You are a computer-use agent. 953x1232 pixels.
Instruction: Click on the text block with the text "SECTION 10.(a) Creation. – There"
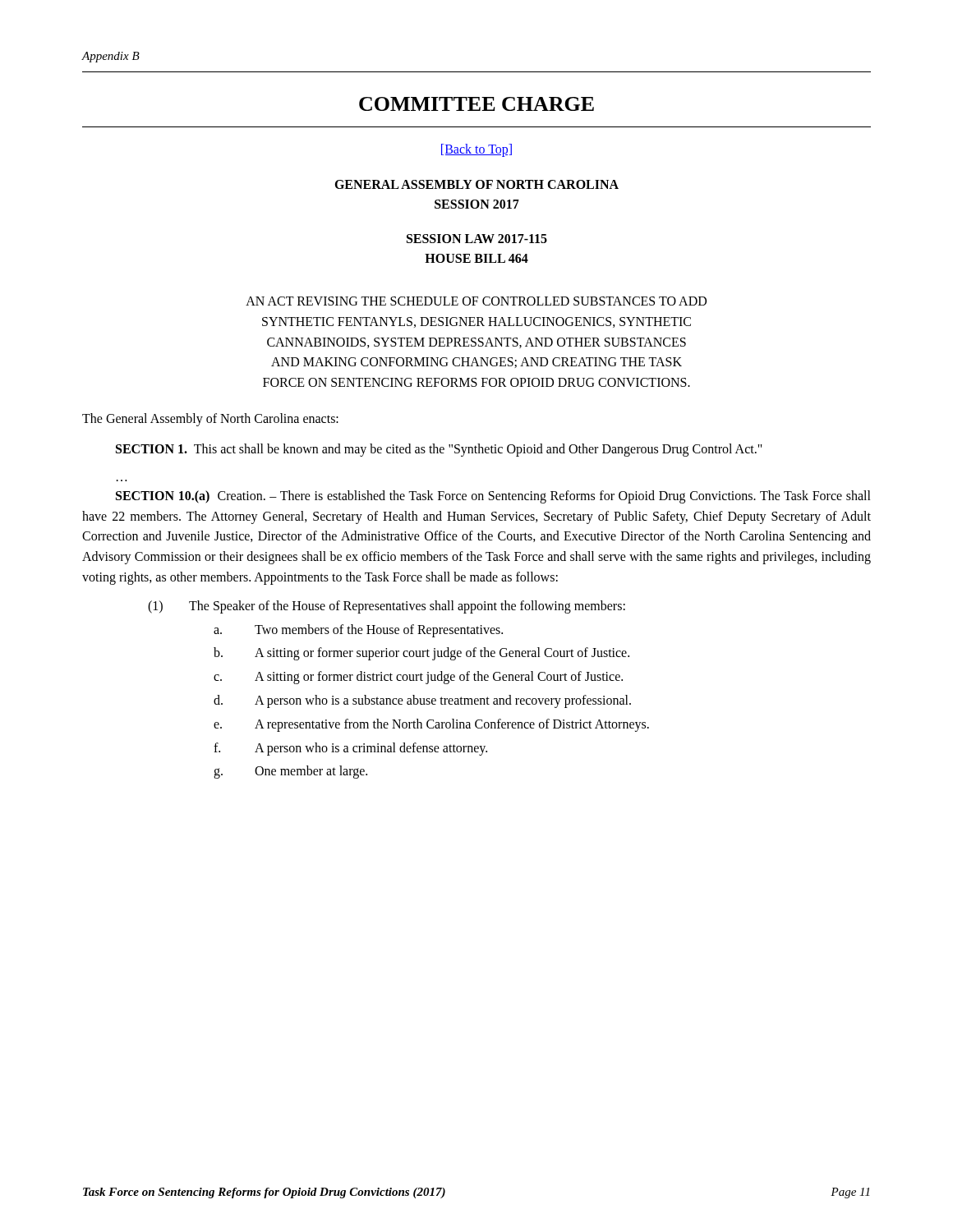coord(476,536)
